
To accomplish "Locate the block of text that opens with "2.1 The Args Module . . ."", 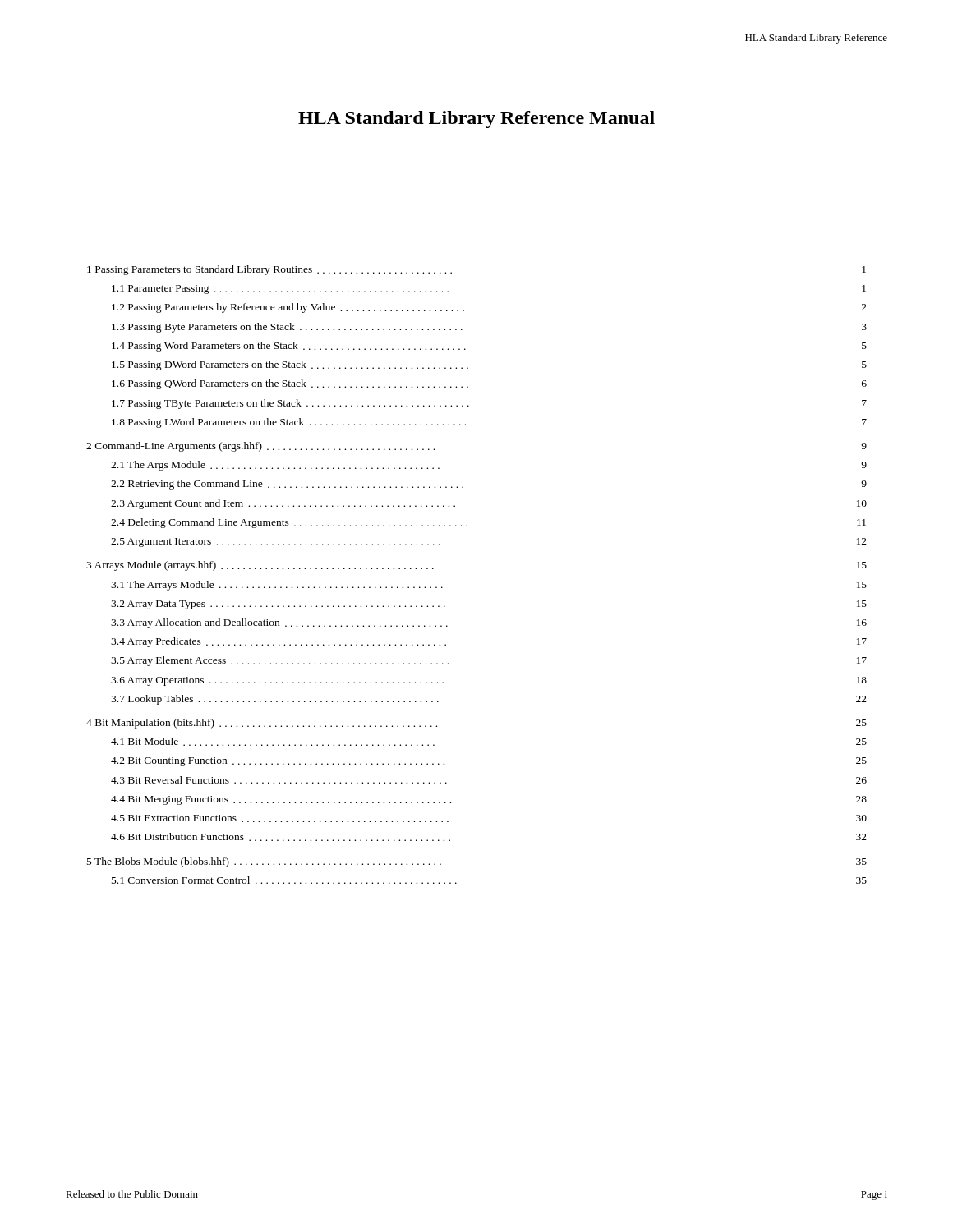I will (x=162, y=465).
